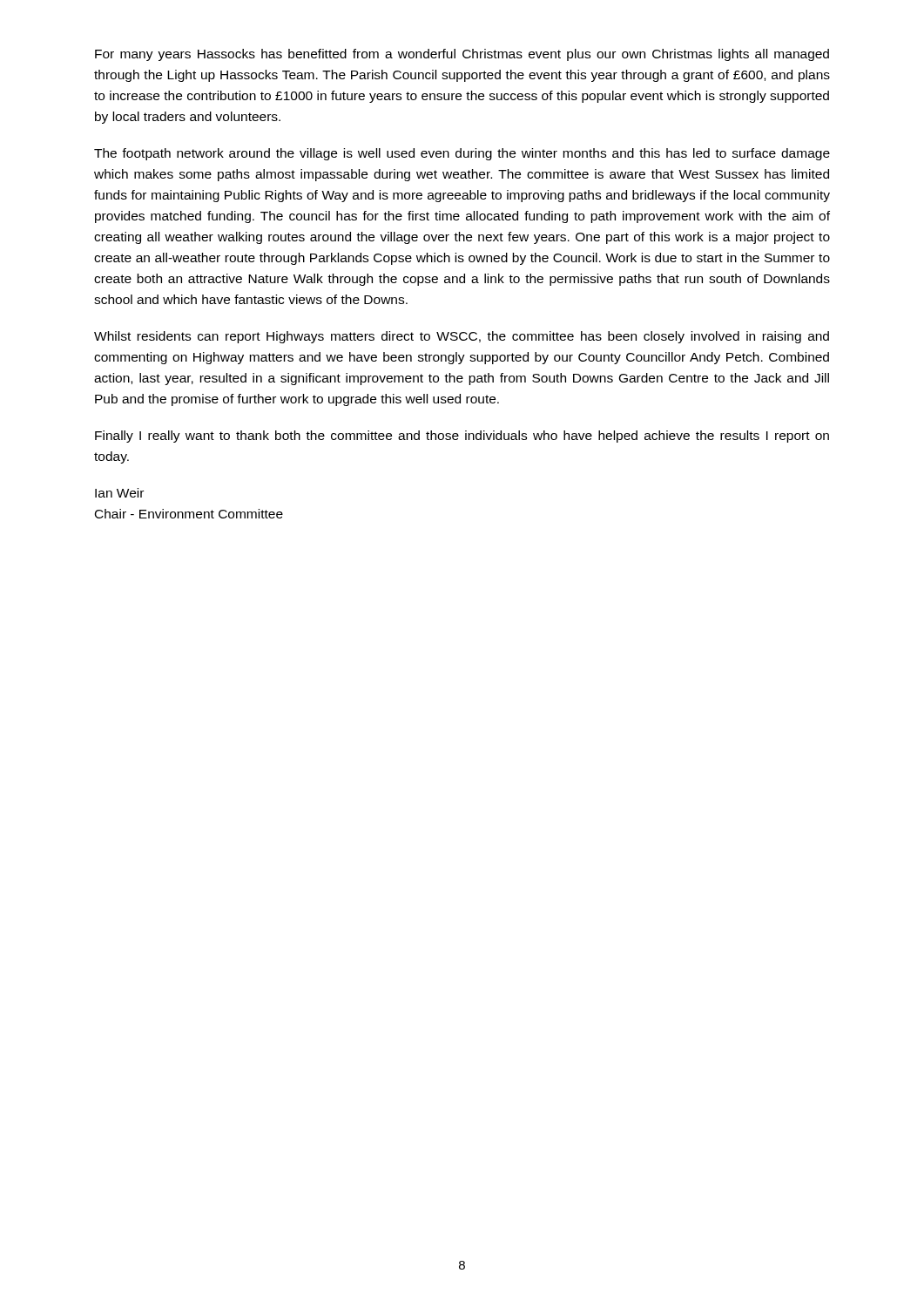
Task: Find the text block that reads "Finally I really want to thank both"
Action: (462, 446)
